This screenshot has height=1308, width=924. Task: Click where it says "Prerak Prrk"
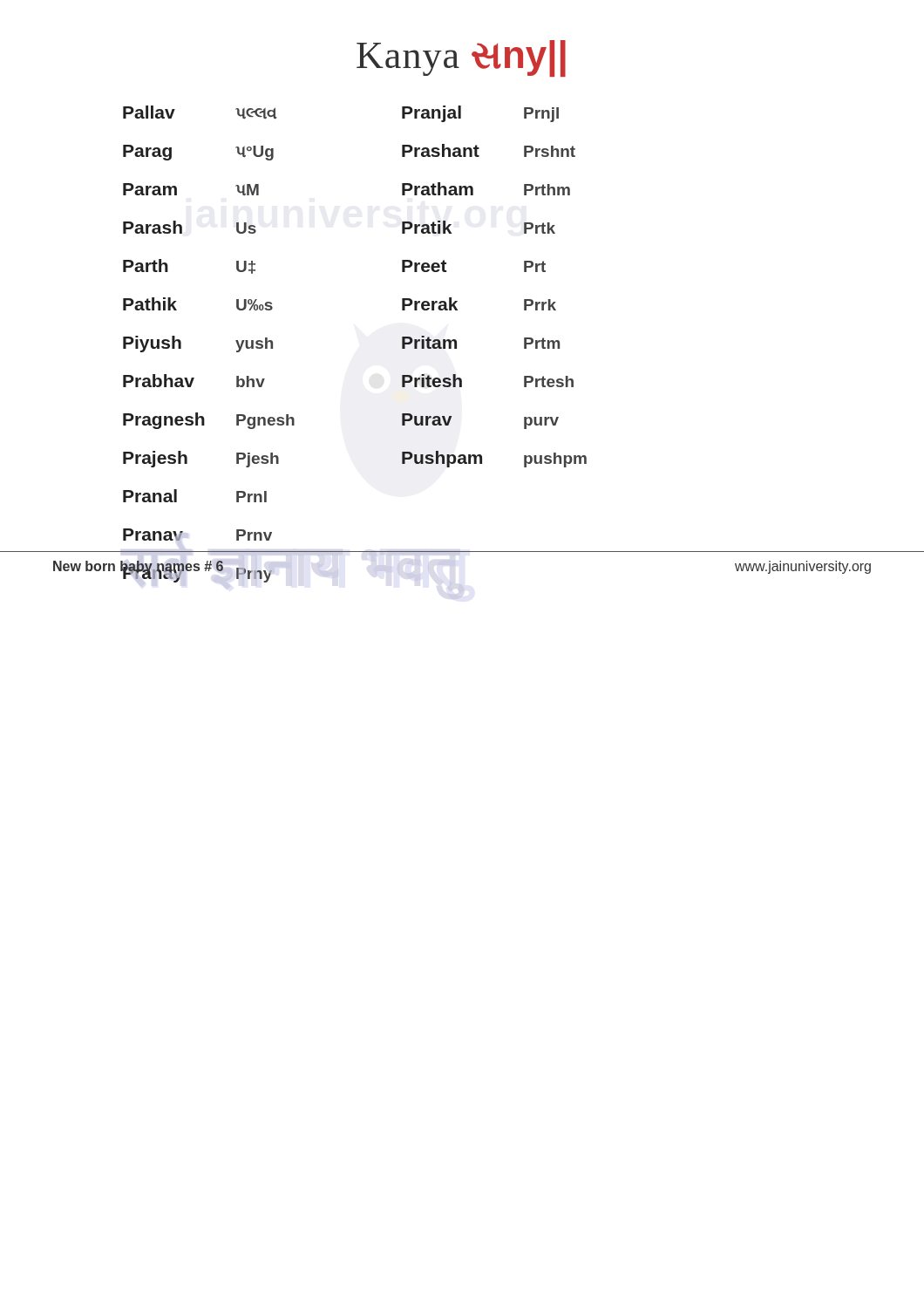click(x=425, y=305)
